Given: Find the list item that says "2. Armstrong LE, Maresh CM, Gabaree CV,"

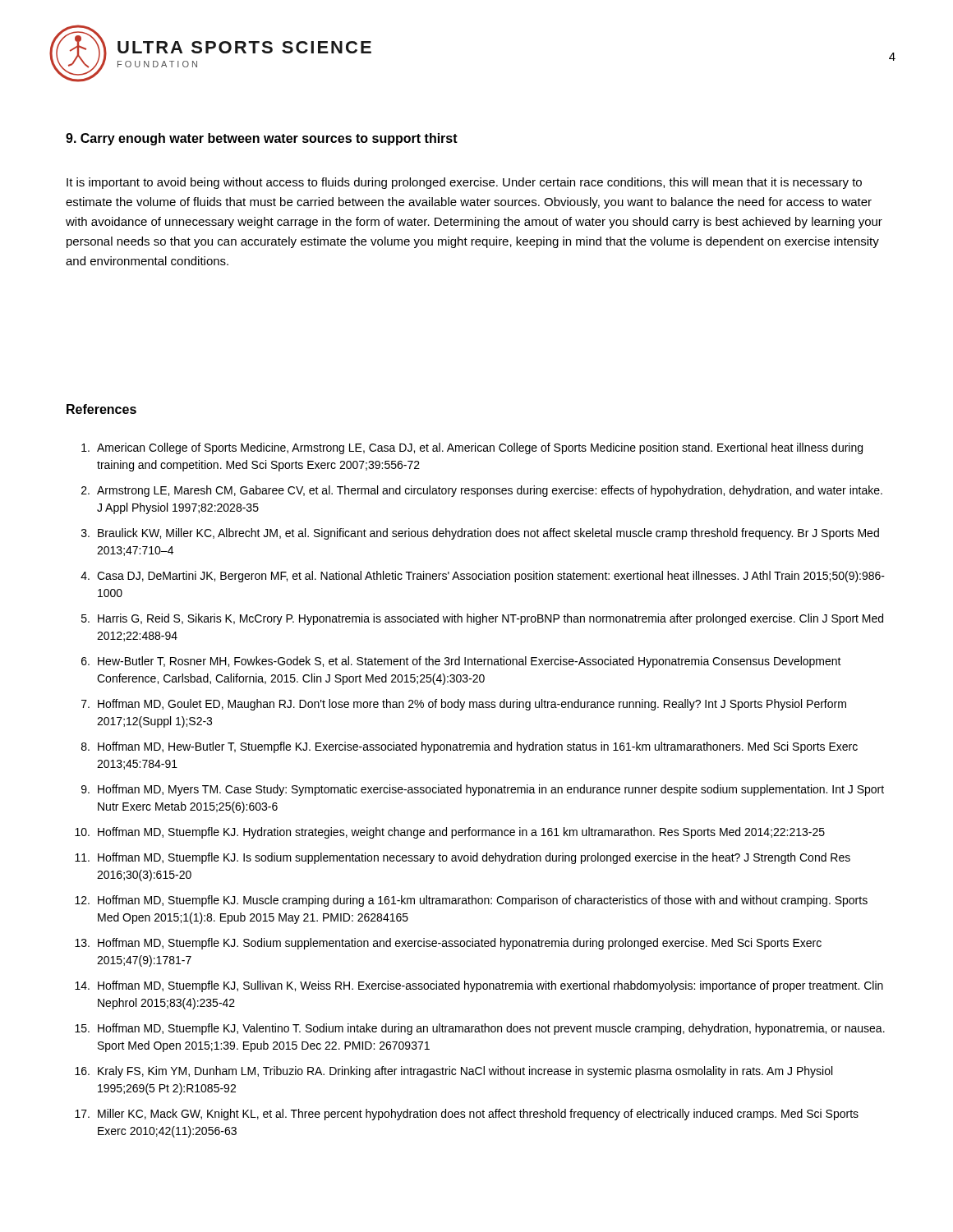Looking at the screenshot, I should (x=476, y=499).
